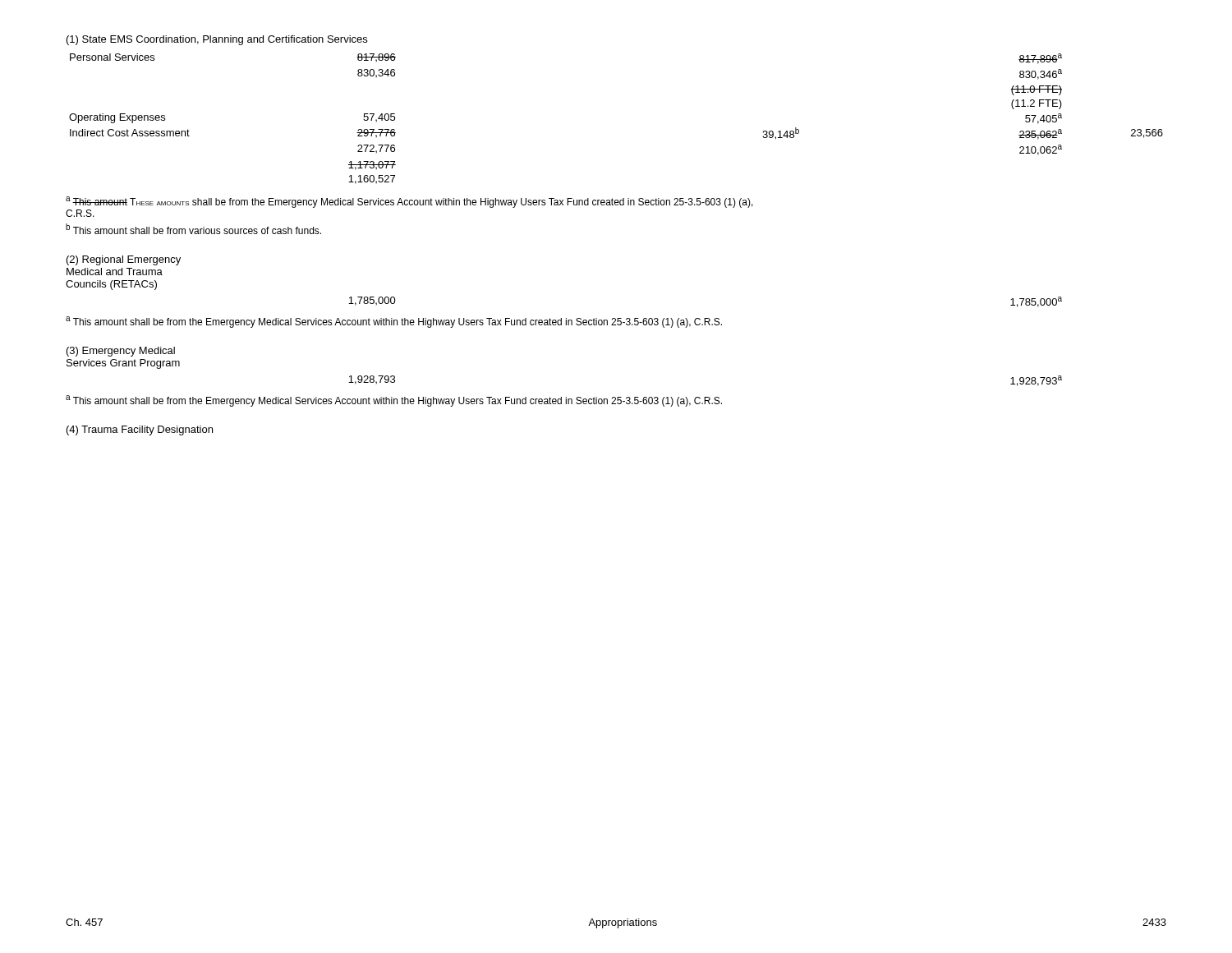The height and width of the screenshot is (953, 1232).
Task: Locate the section header containing "(2) Regional Emergency"
Action: (123, 271)
